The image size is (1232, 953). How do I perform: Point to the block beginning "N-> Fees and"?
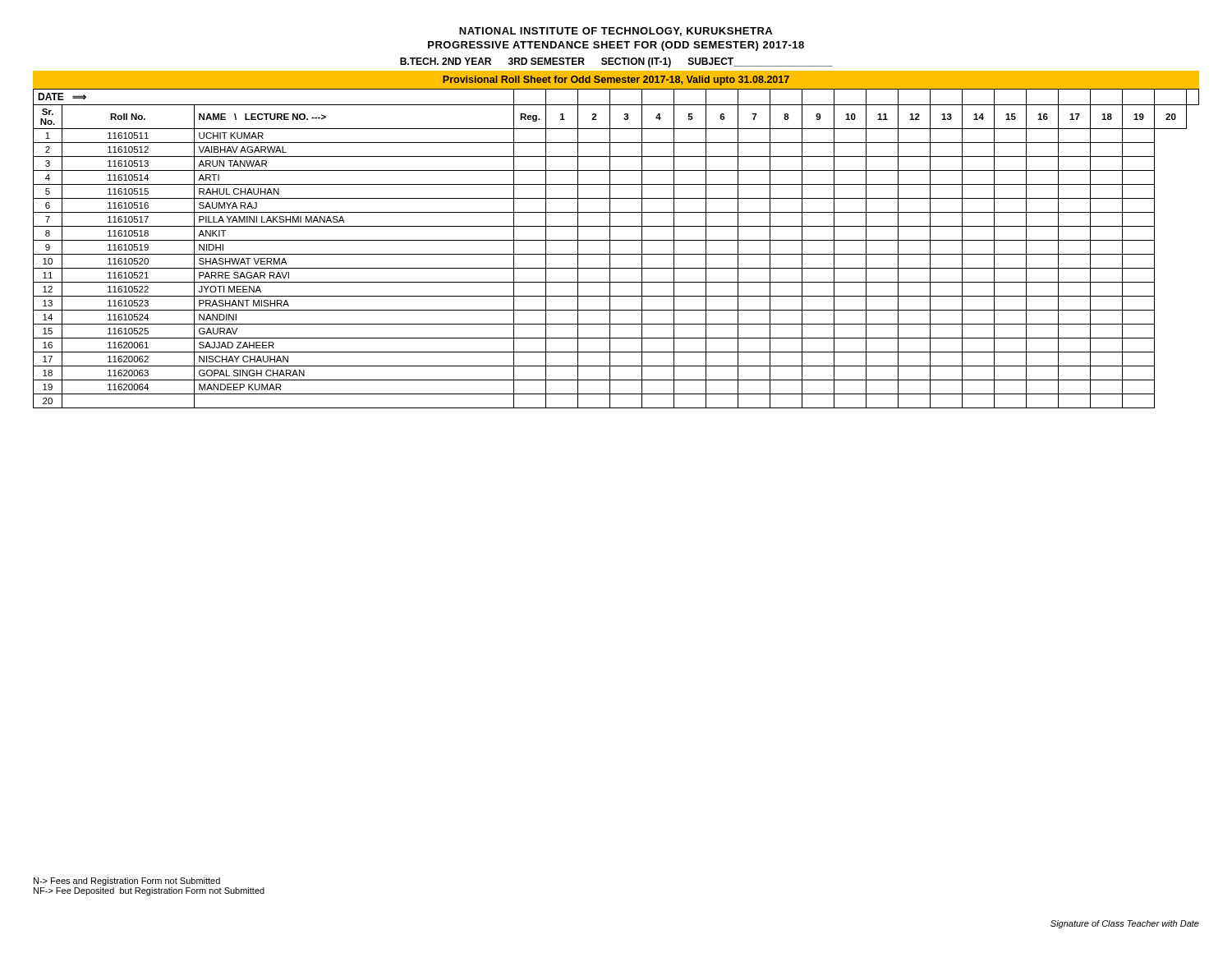click(x=149, y=886)
